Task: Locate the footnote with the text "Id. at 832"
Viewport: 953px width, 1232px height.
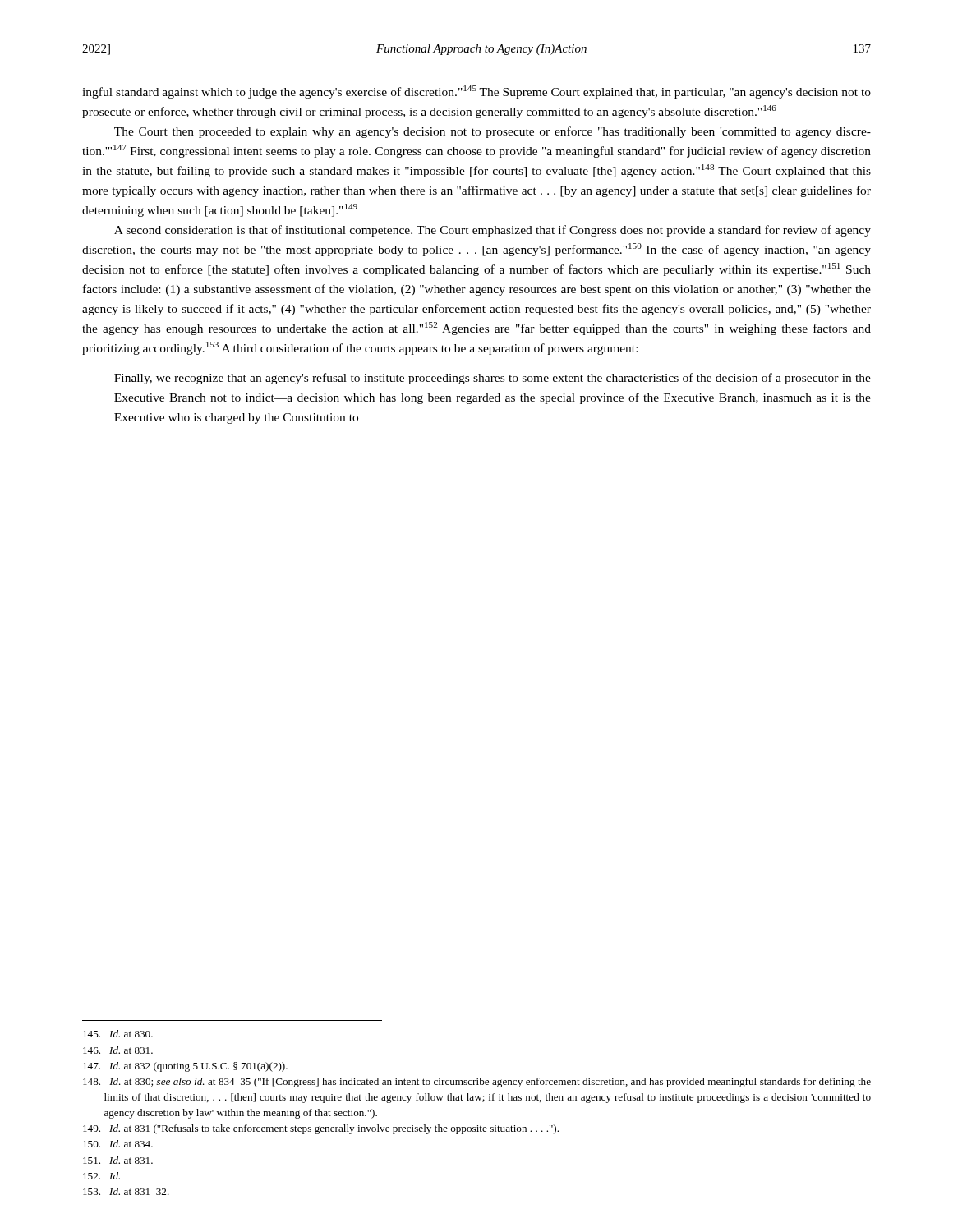Action: (x=185, y=1065)
